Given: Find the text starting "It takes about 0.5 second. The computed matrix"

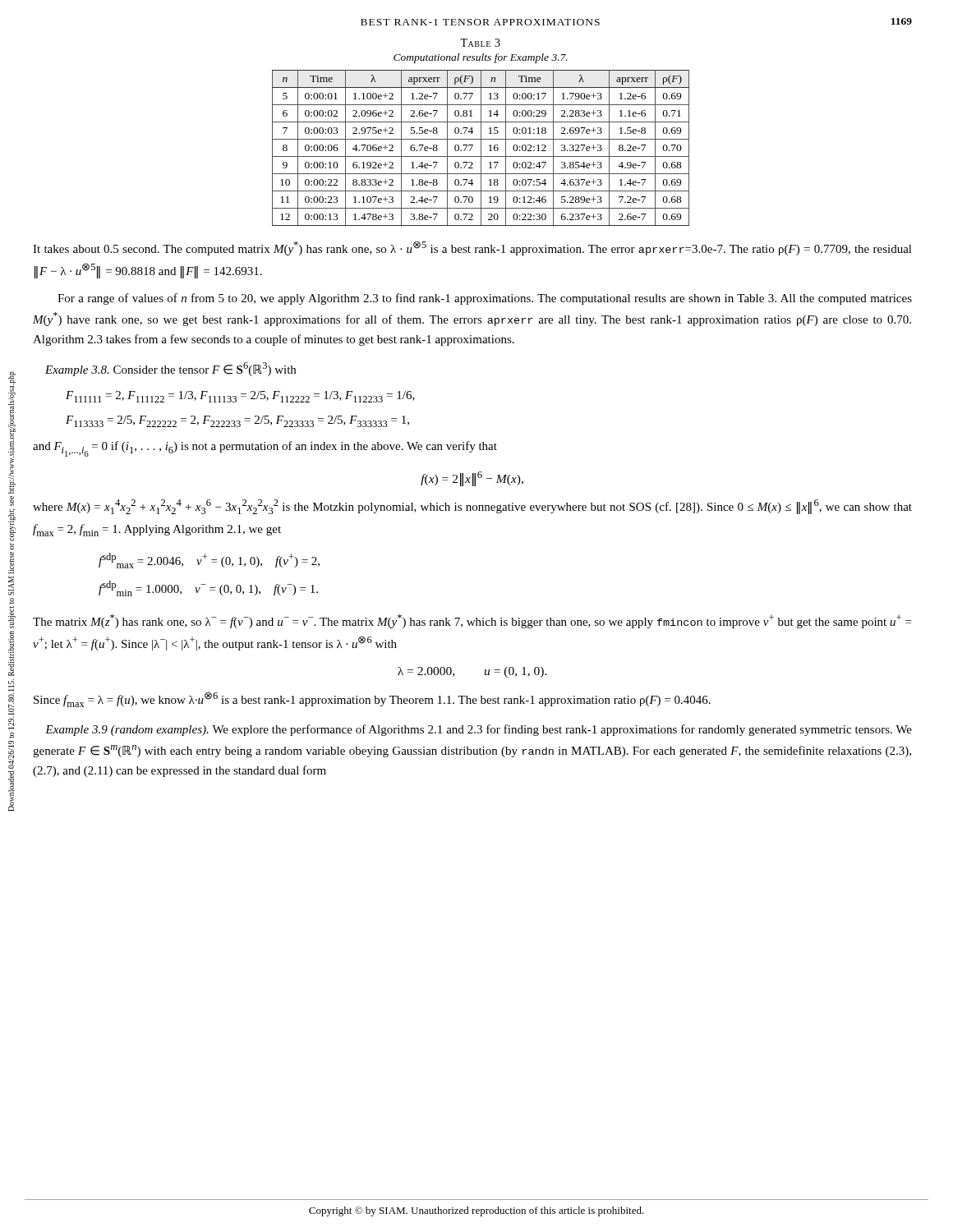Looking at the screenshot, I should pos(472,258).
